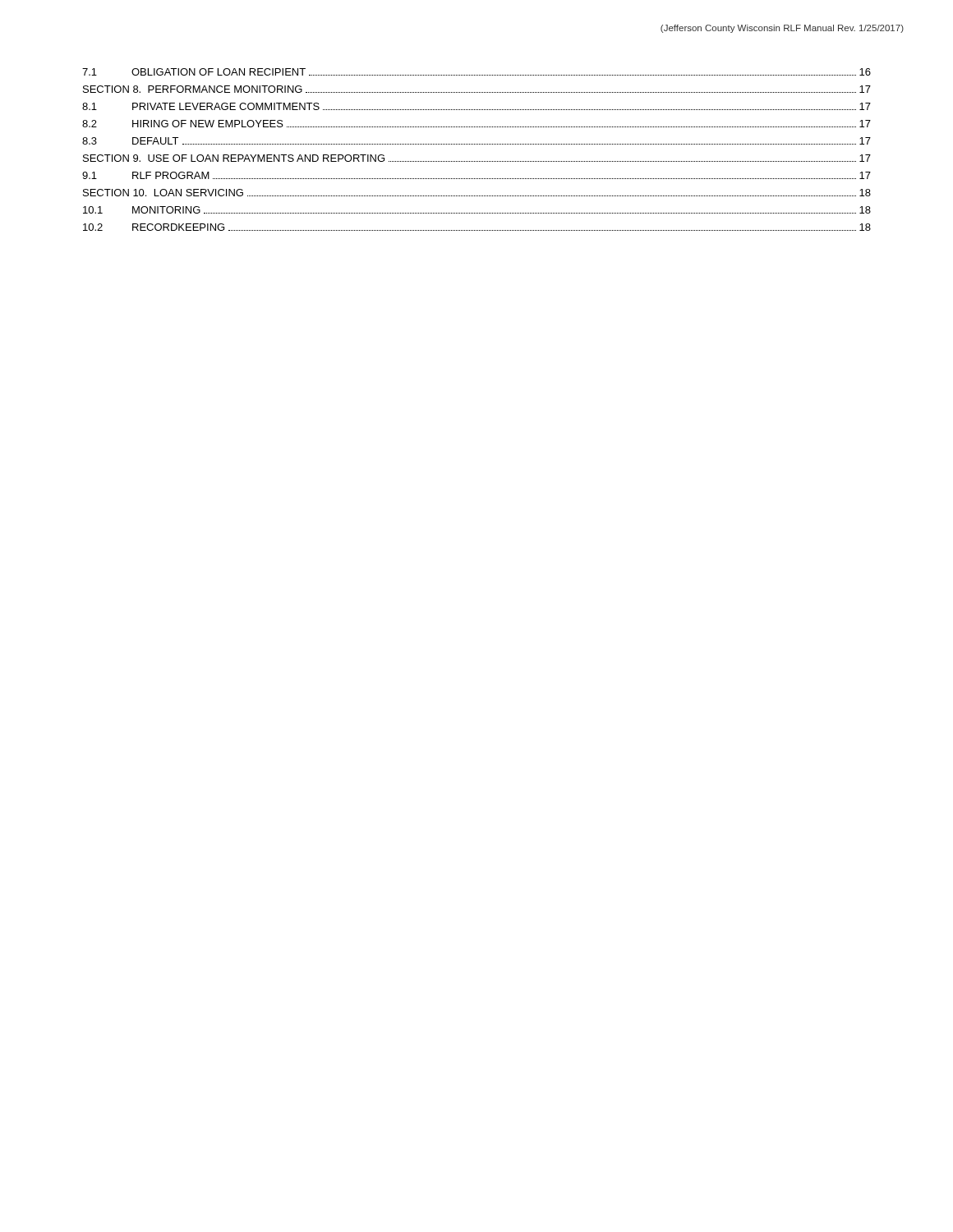Find the list item containing "10.2 RECORDKEEPING 18"
This screenshot has height=1232, width=953.
[476, 227]
